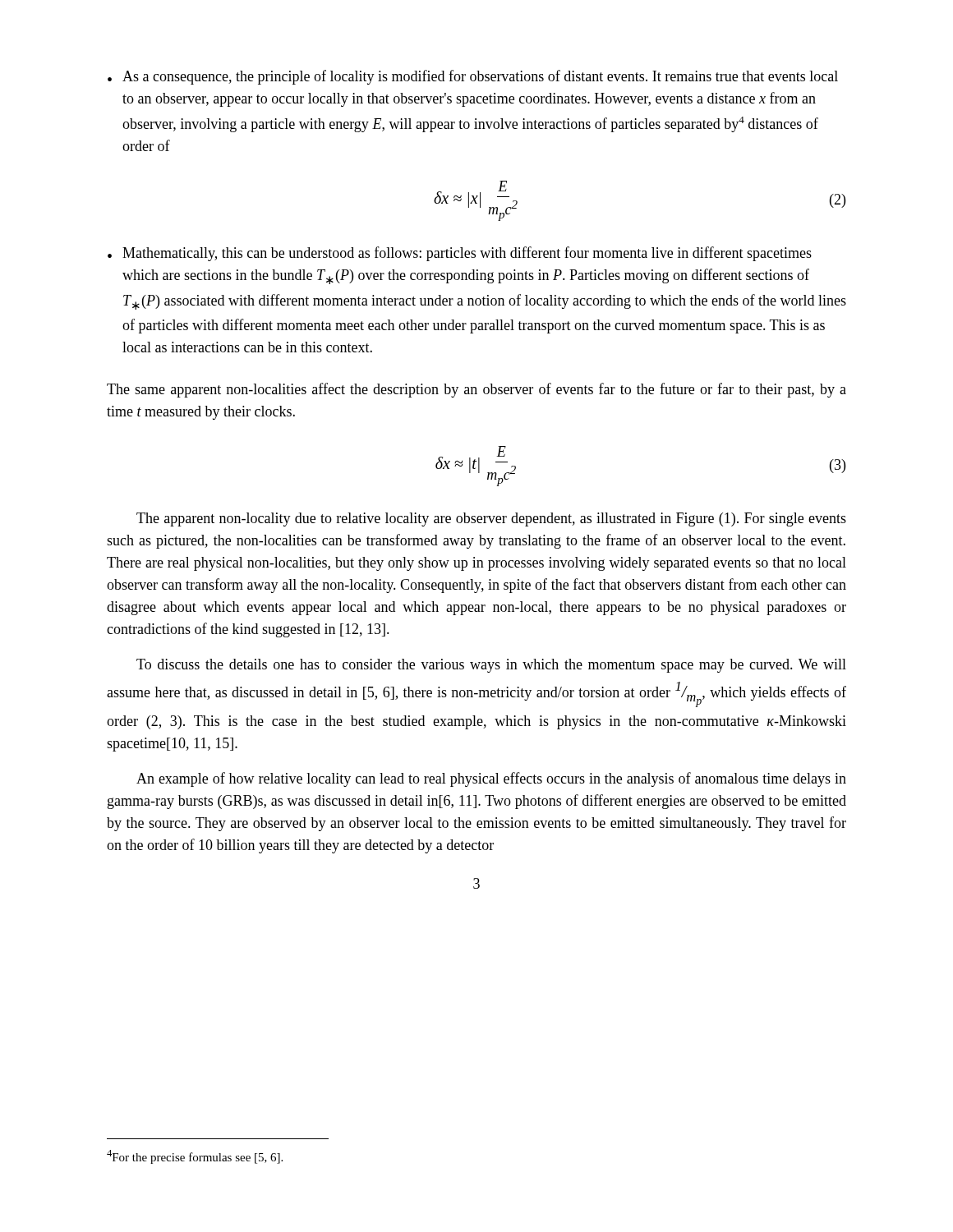This screenshot has height=1232, width=953.
Task: Select the text block that says "To discuss the details one"
Action: [476, 704]
